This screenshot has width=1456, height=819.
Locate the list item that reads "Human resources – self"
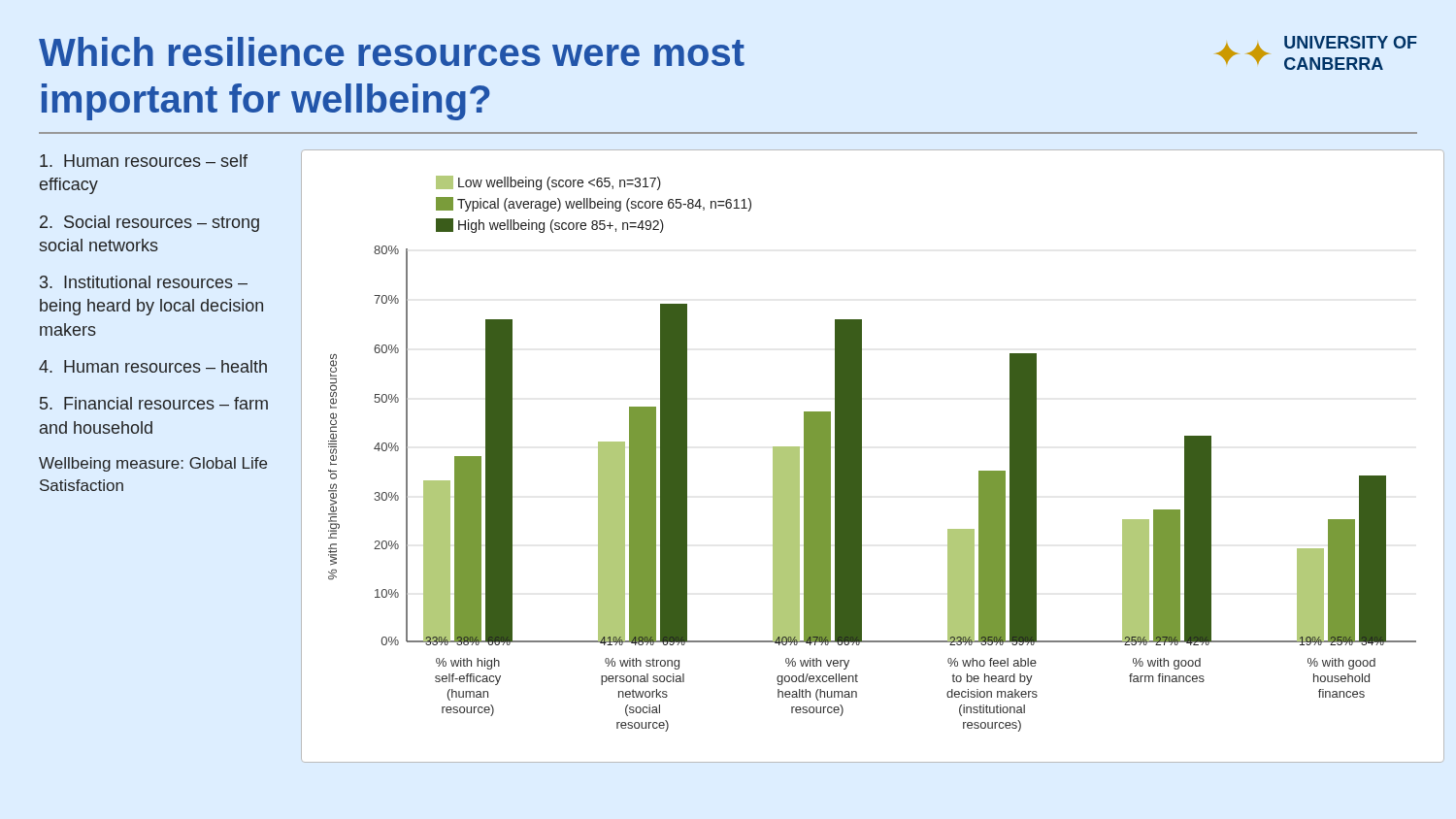point(143,173)
